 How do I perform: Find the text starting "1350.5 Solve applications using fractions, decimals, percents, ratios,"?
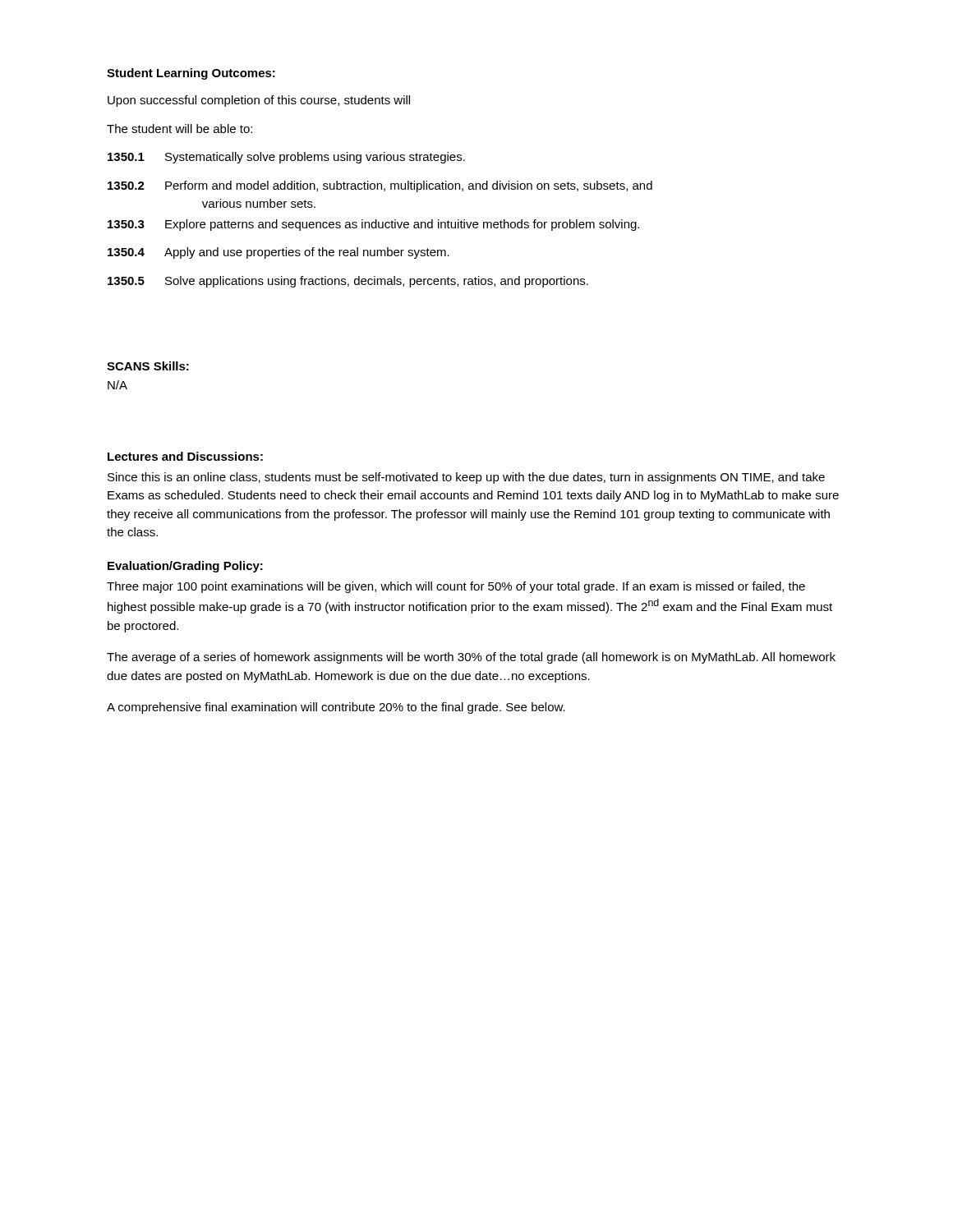coord(476,281)
